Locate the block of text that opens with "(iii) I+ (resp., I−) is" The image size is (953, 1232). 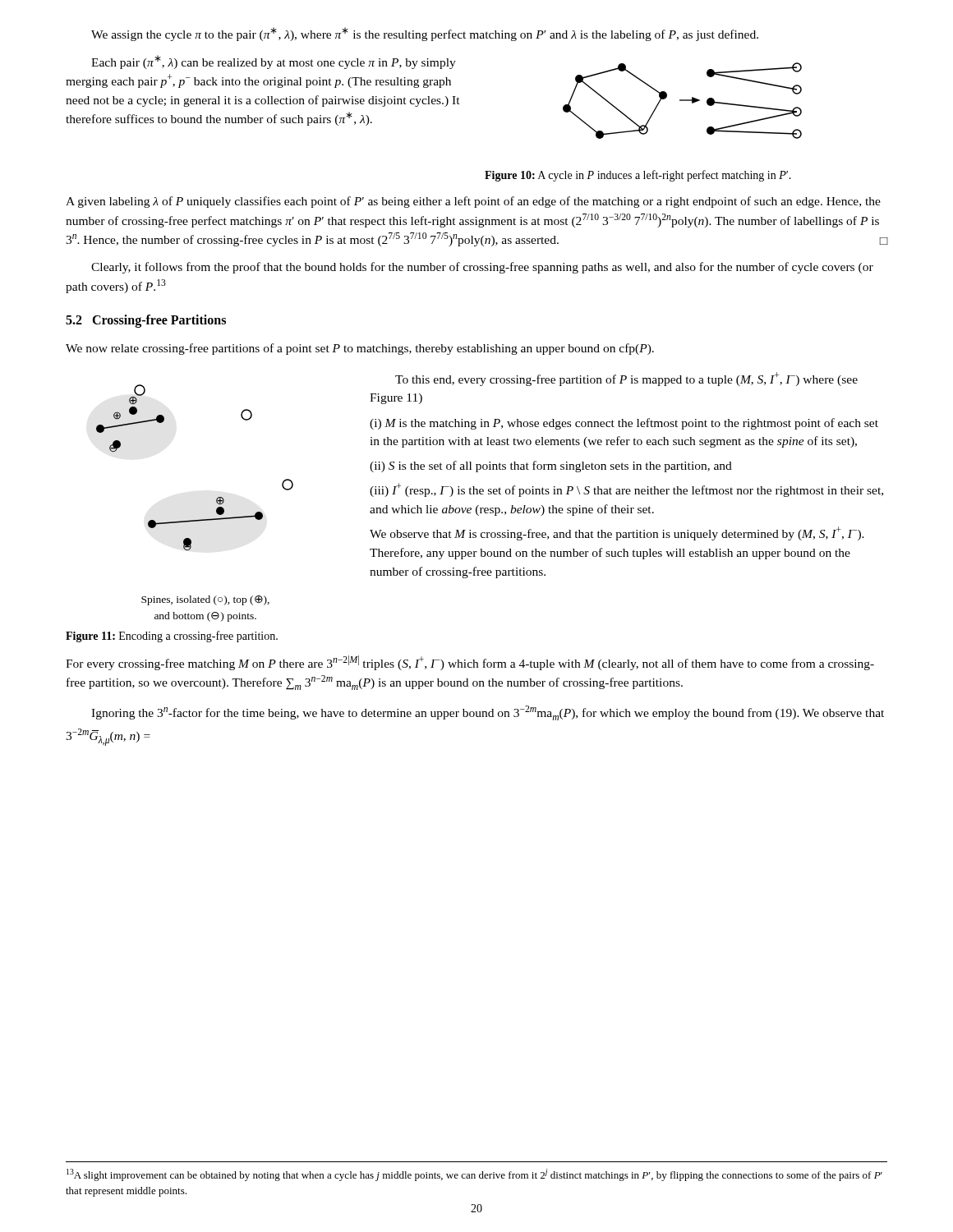627,499
